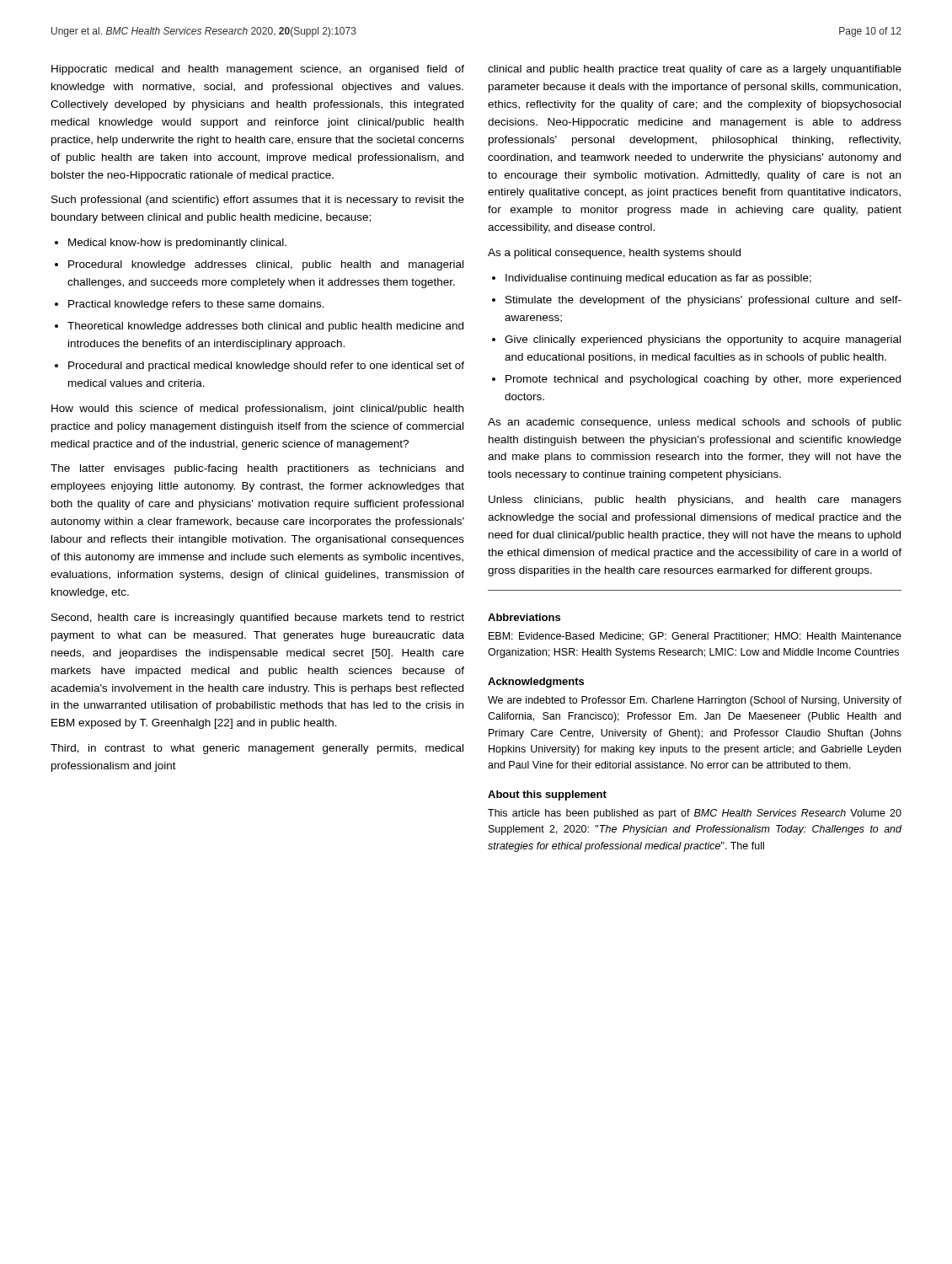This screenshot has height=1264, width=952.
Task: Point to the block beginning "clinical and public health"
Action: tap(695, 161)
